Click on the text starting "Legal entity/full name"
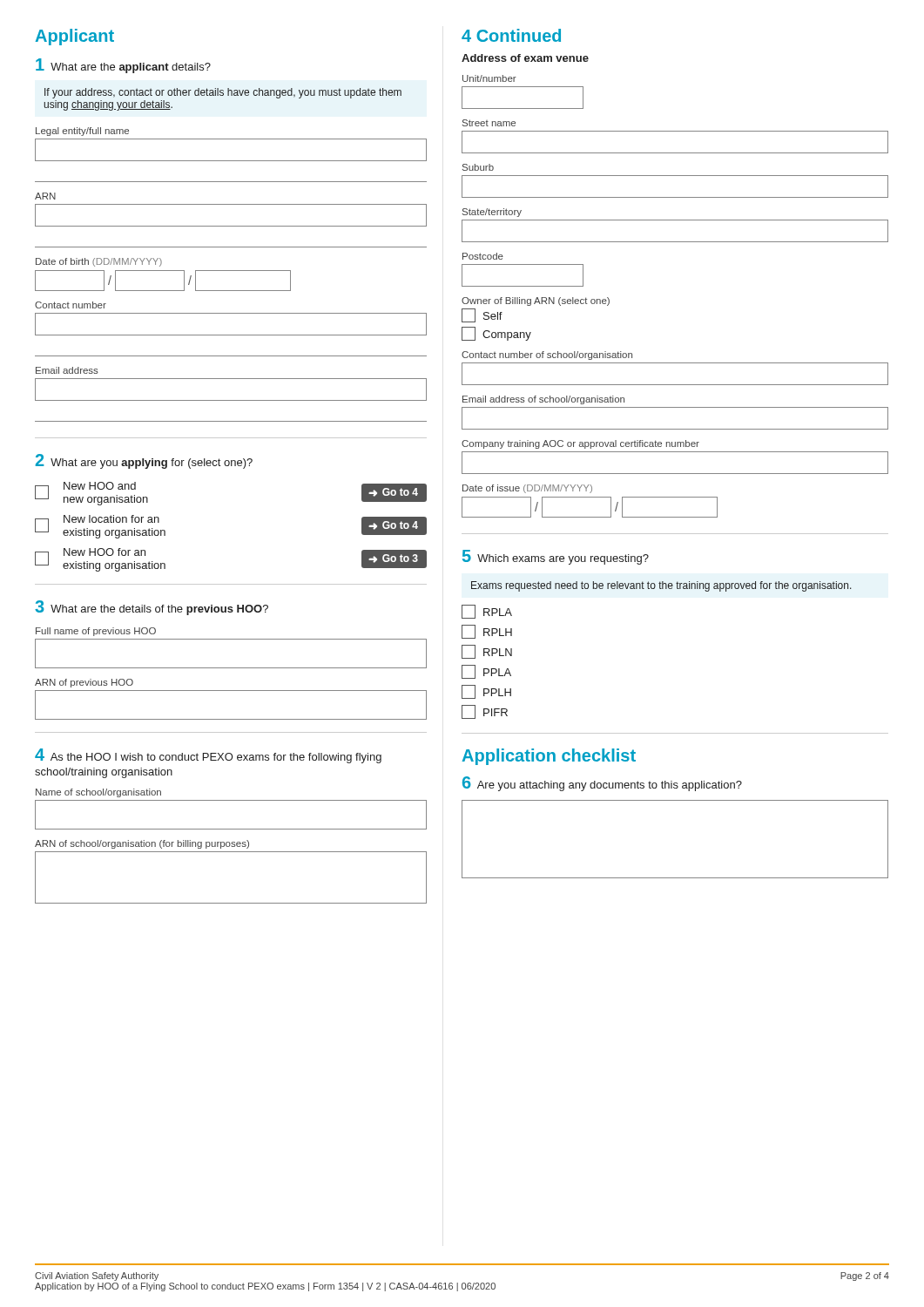This screenshot has height=1307, width=924. tap(231, 154)
